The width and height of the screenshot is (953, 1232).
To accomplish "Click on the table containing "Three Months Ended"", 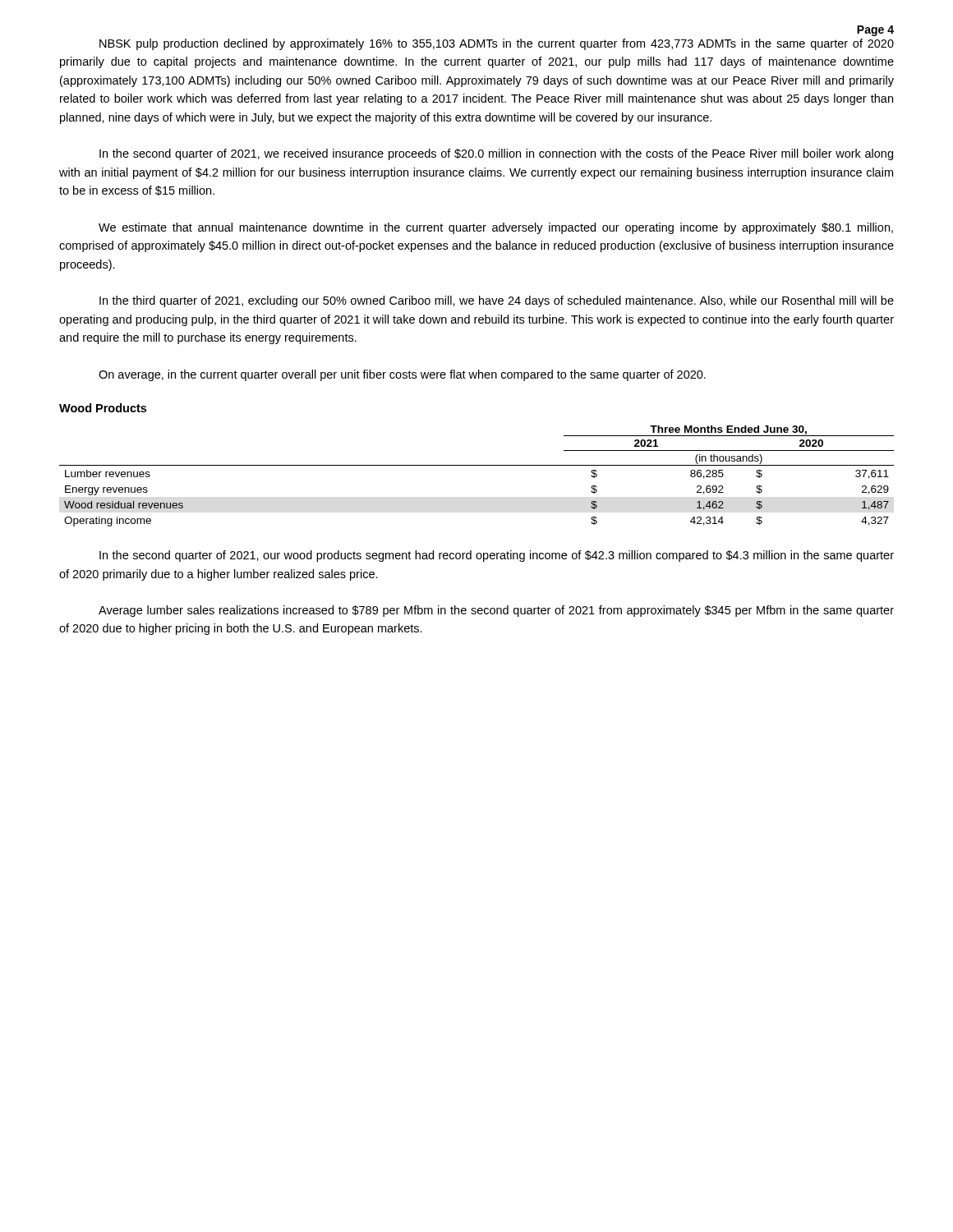I will coord(476,475).
